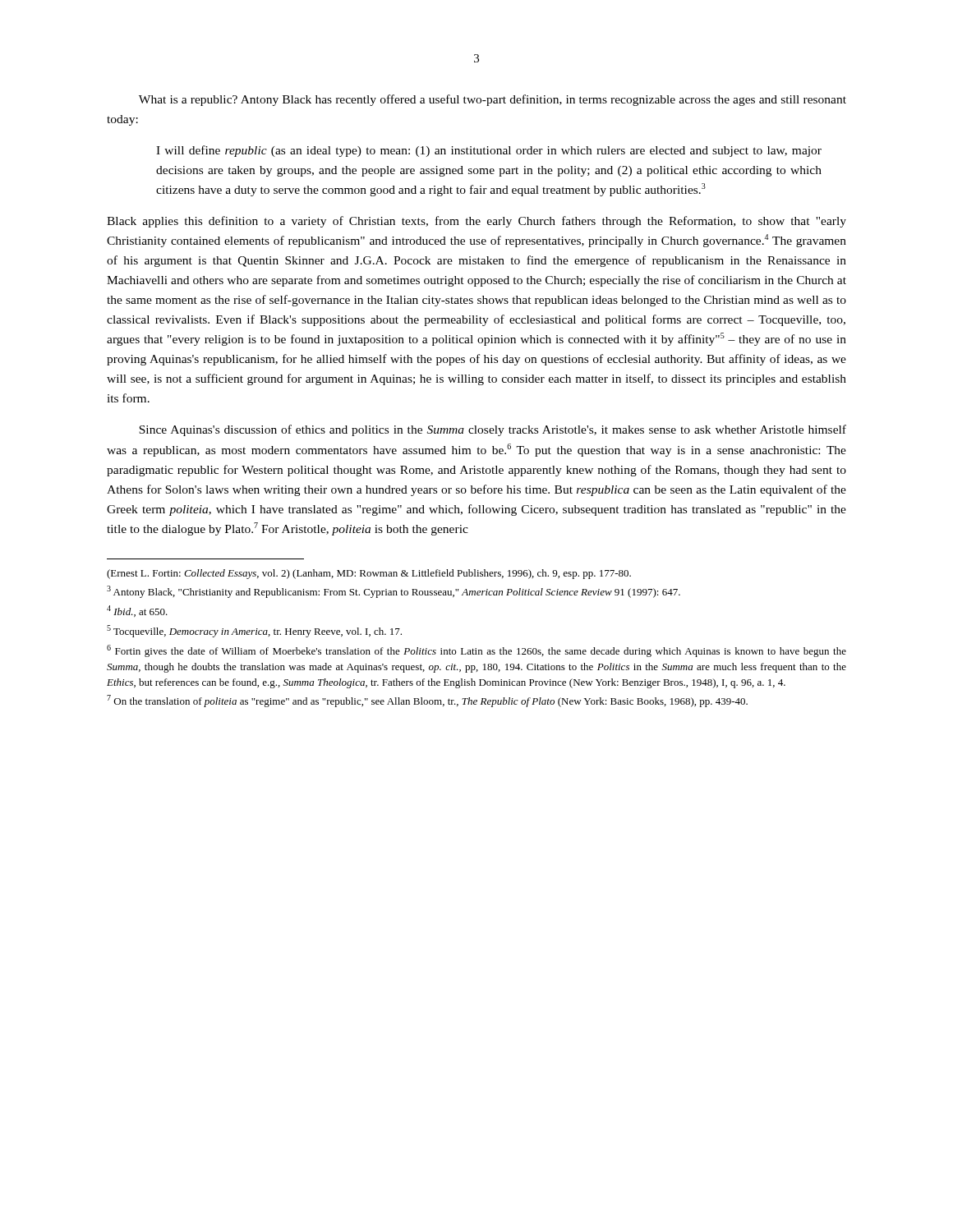953x1232 pixels.
Task: Select the footnote containing "3 Antony Black, "Christianity and Republicanism:"
Action: (394, 592)
